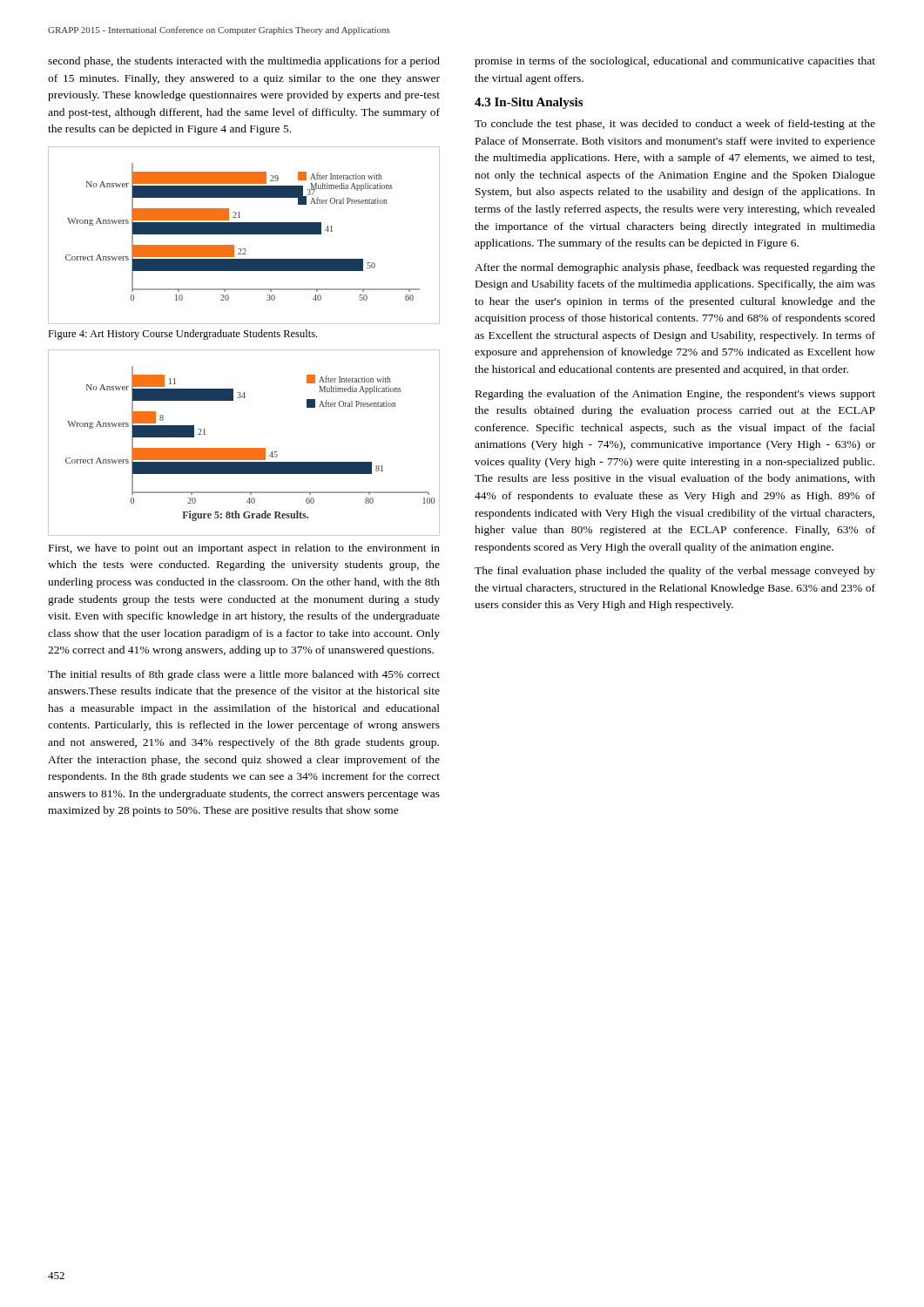Navigate to the element starting "First, we have to point out an"
This screenshot has width=924, height=1307.
pyautogui.click(x=244, y=679)
